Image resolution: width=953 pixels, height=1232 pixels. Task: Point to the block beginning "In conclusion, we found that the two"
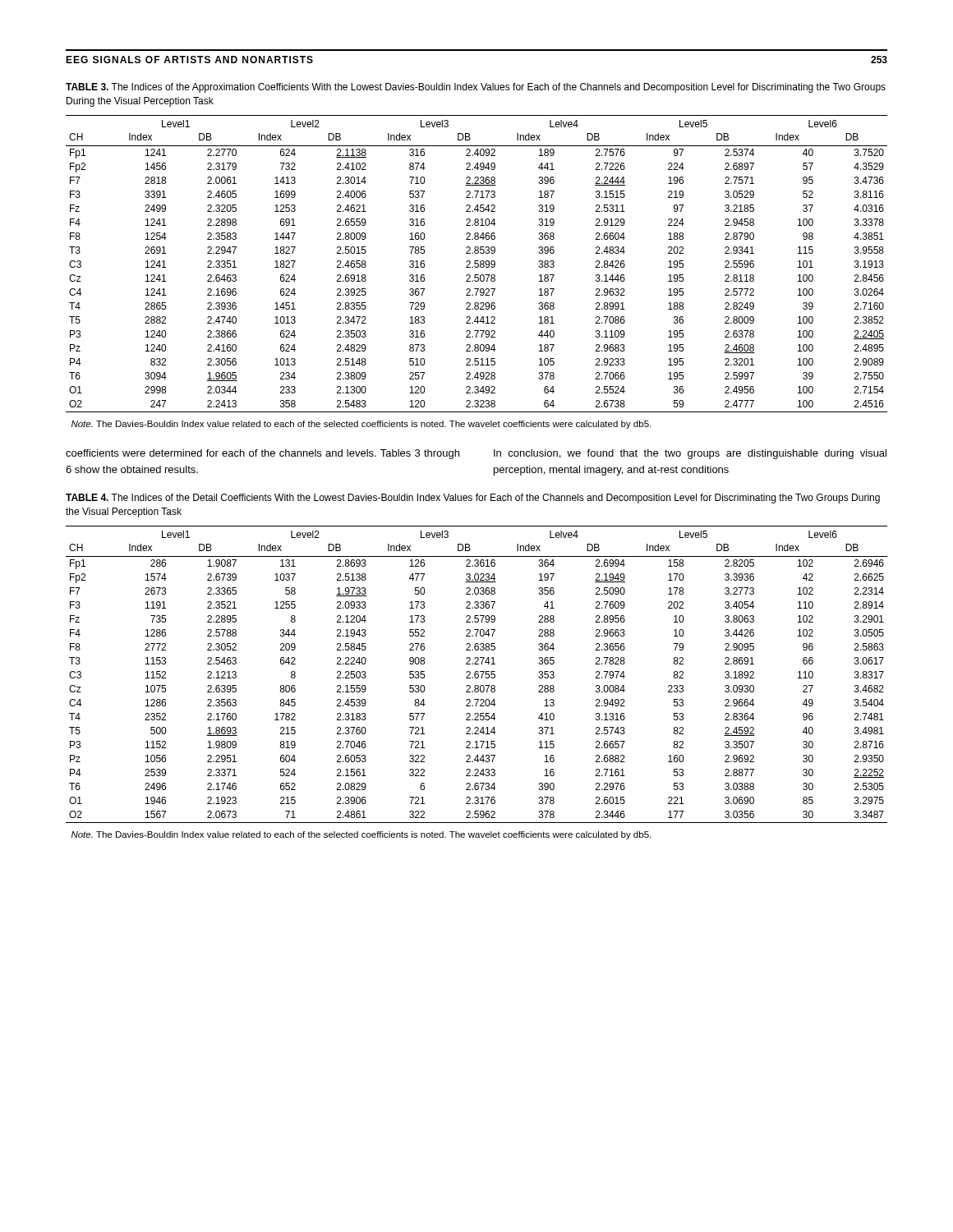pos(690,461)
